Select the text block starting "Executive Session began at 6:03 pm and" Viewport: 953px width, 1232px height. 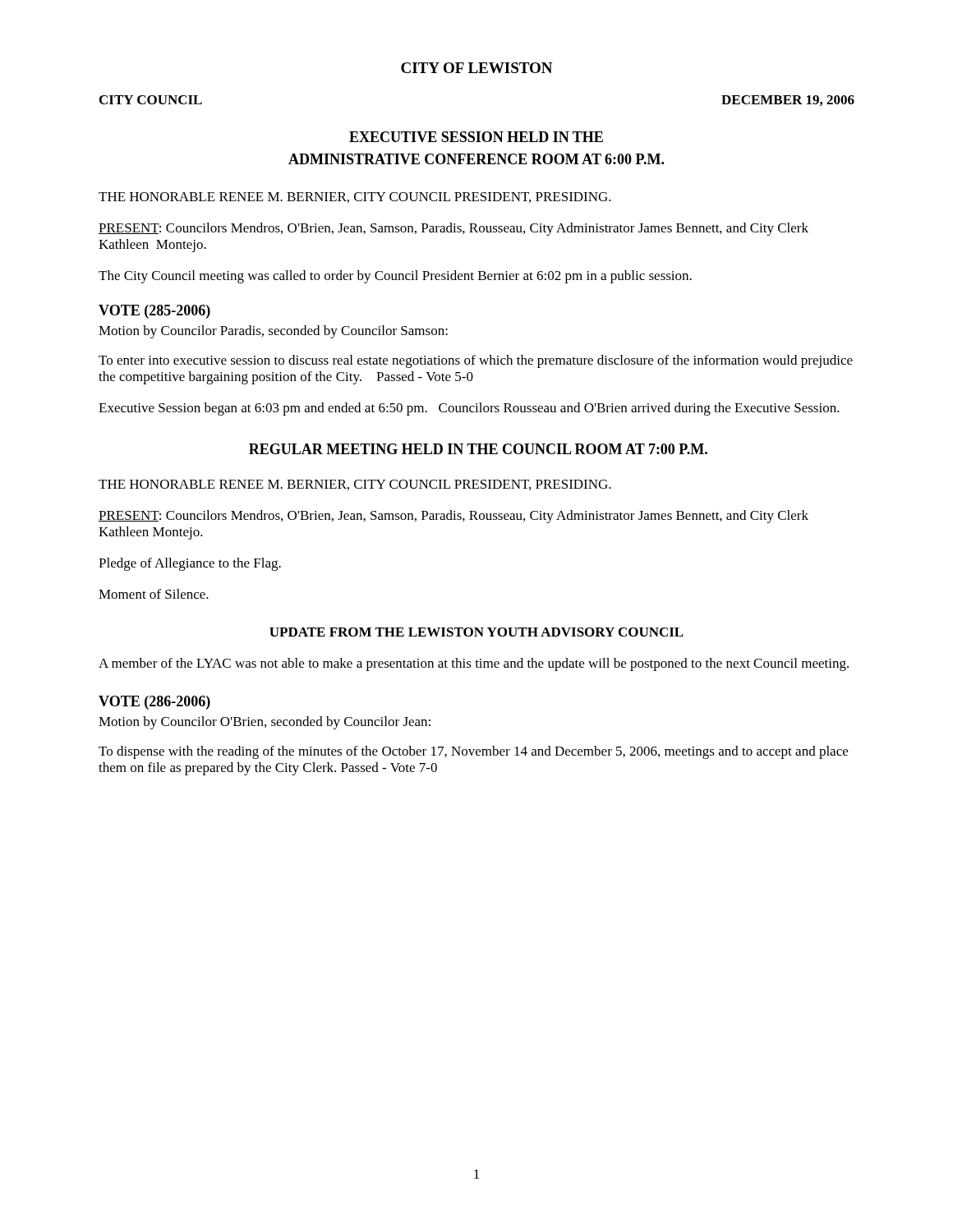(x=469, y=408)
